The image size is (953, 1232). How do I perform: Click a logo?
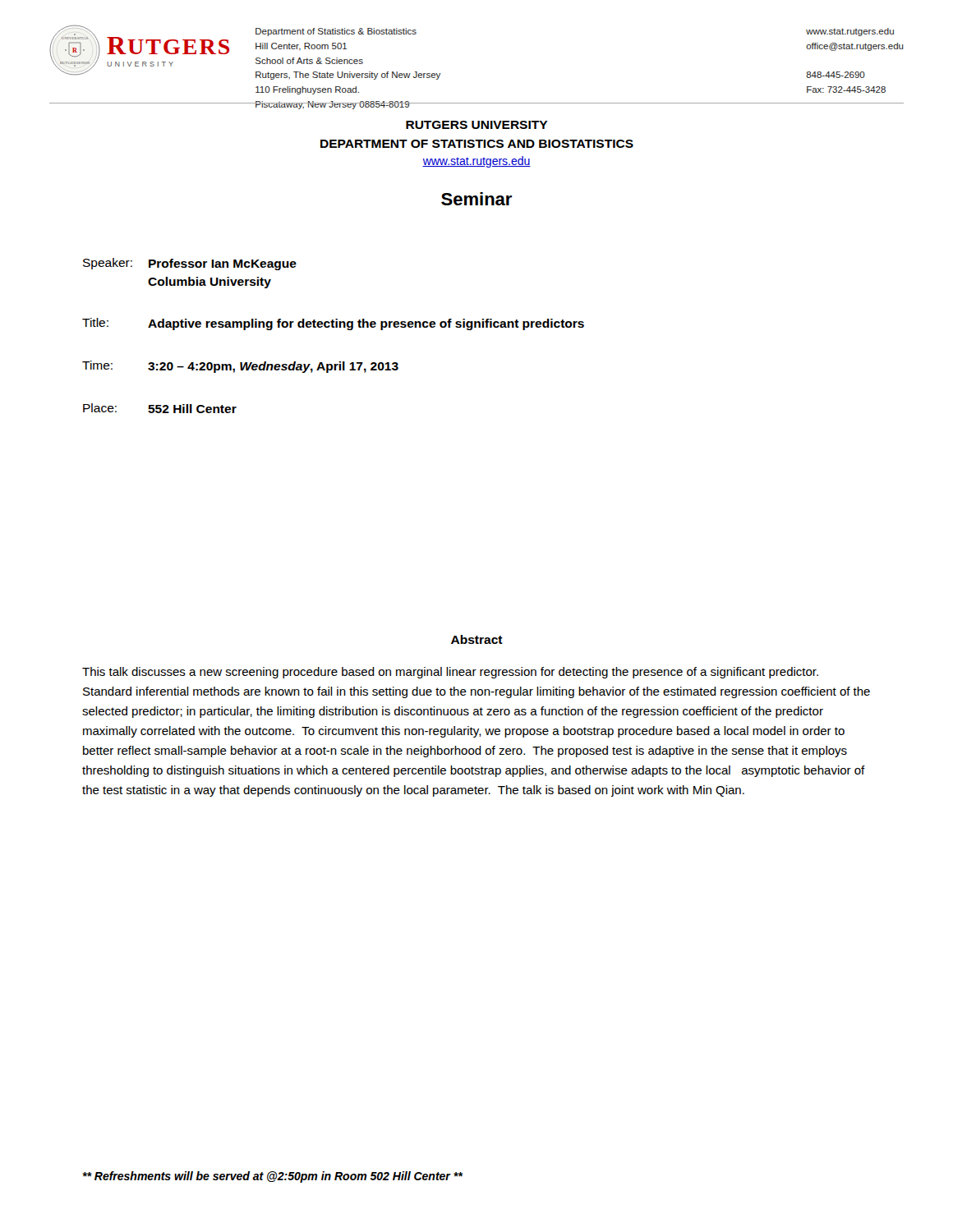[476, 68]
